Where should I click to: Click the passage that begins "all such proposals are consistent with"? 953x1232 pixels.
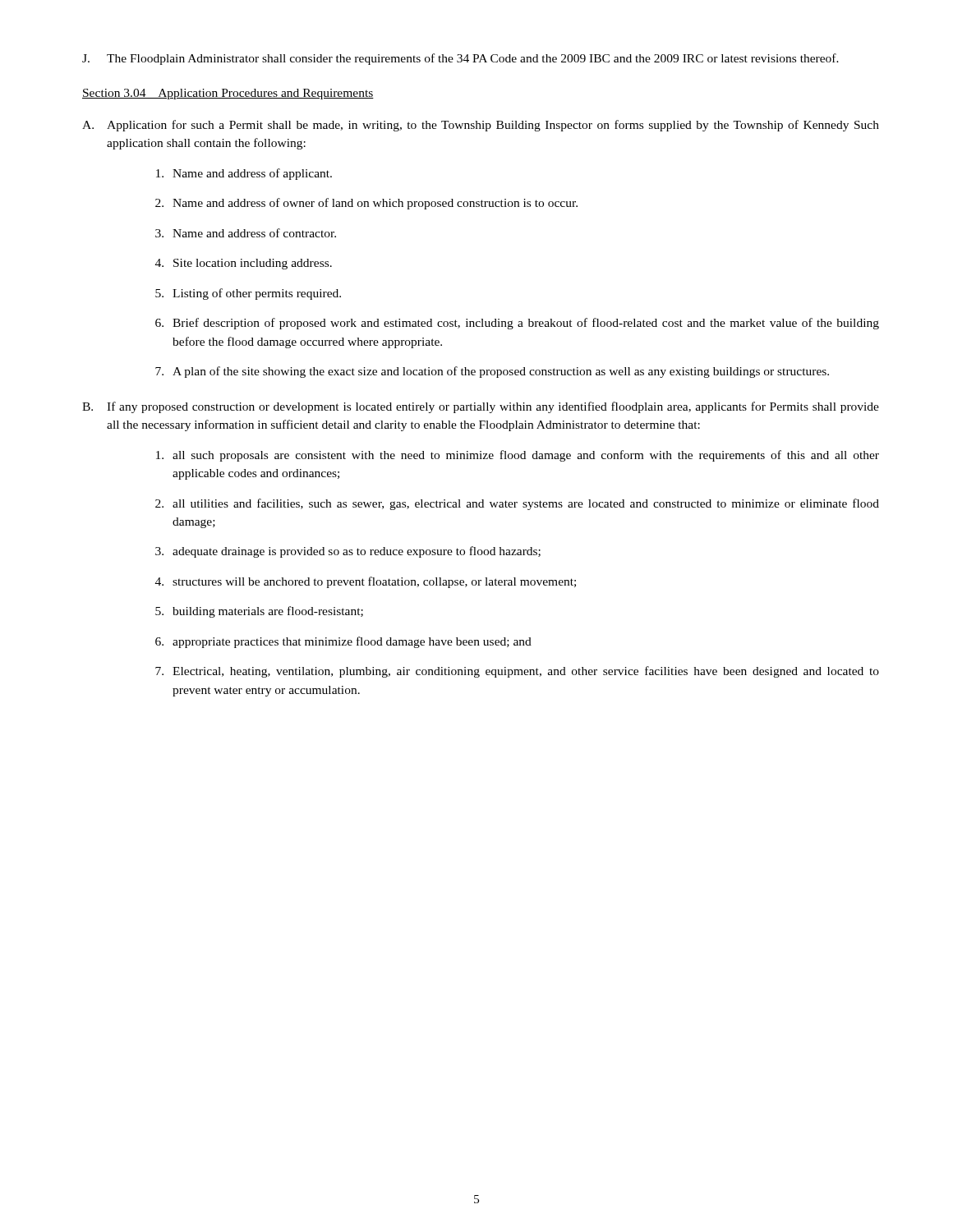click(504, 464)
